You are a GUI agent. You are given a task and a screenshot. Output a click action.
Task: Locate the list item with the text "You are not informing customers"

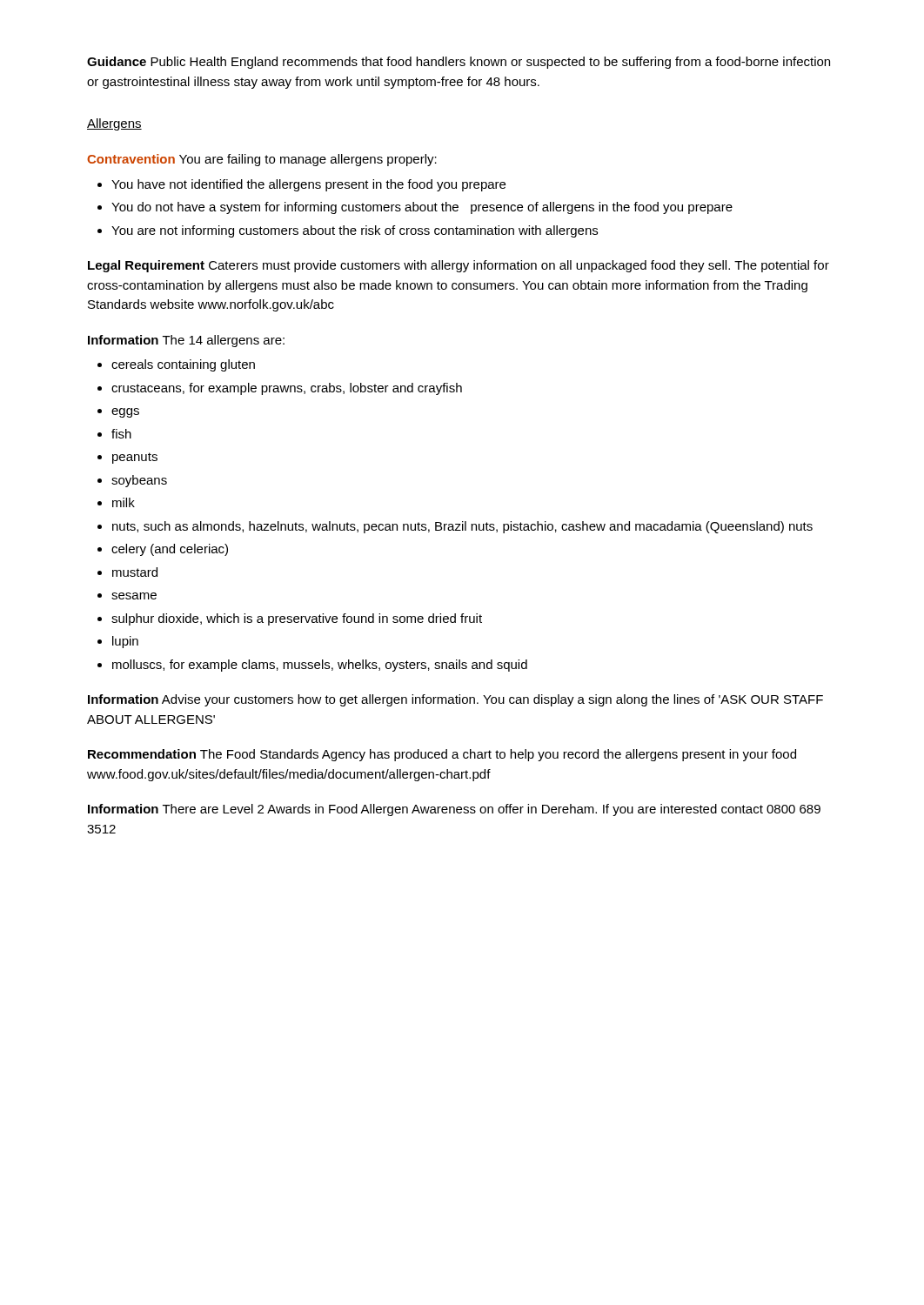[474, 230]
